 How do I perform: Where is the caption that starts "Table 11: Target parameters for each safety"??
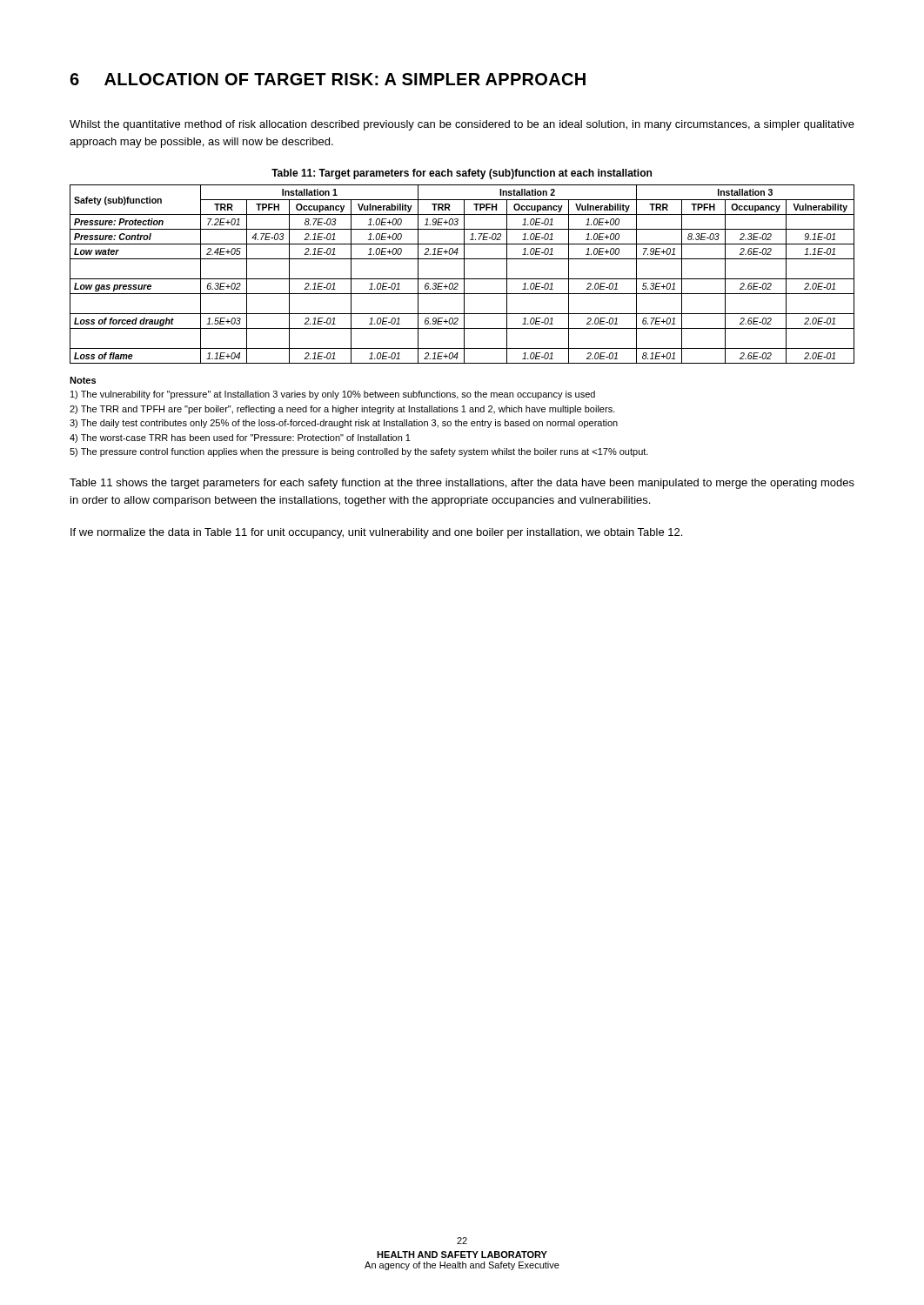point(462,173)
